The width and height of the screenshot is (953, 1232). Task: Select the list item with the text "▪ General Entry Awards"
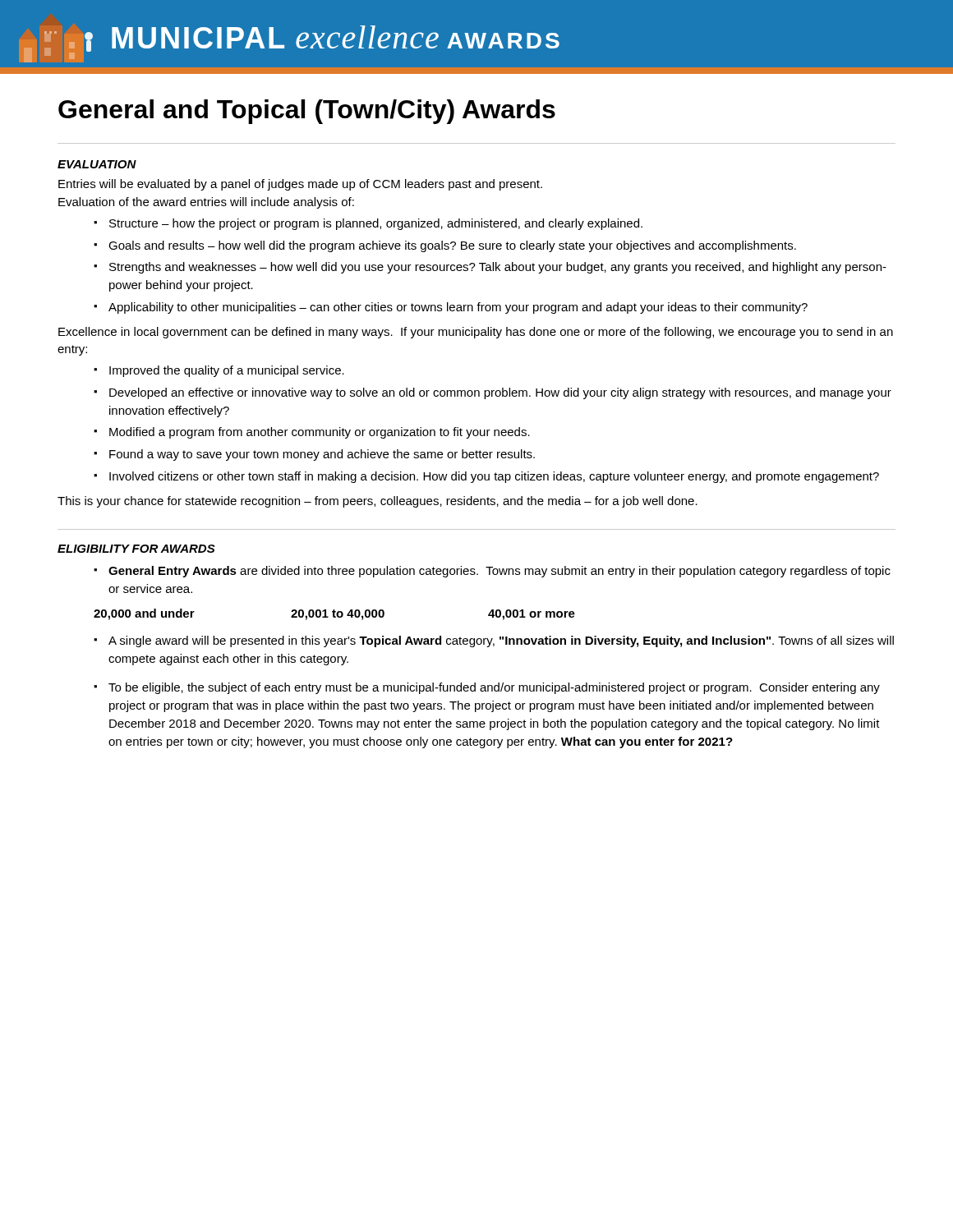coord(492,579)
